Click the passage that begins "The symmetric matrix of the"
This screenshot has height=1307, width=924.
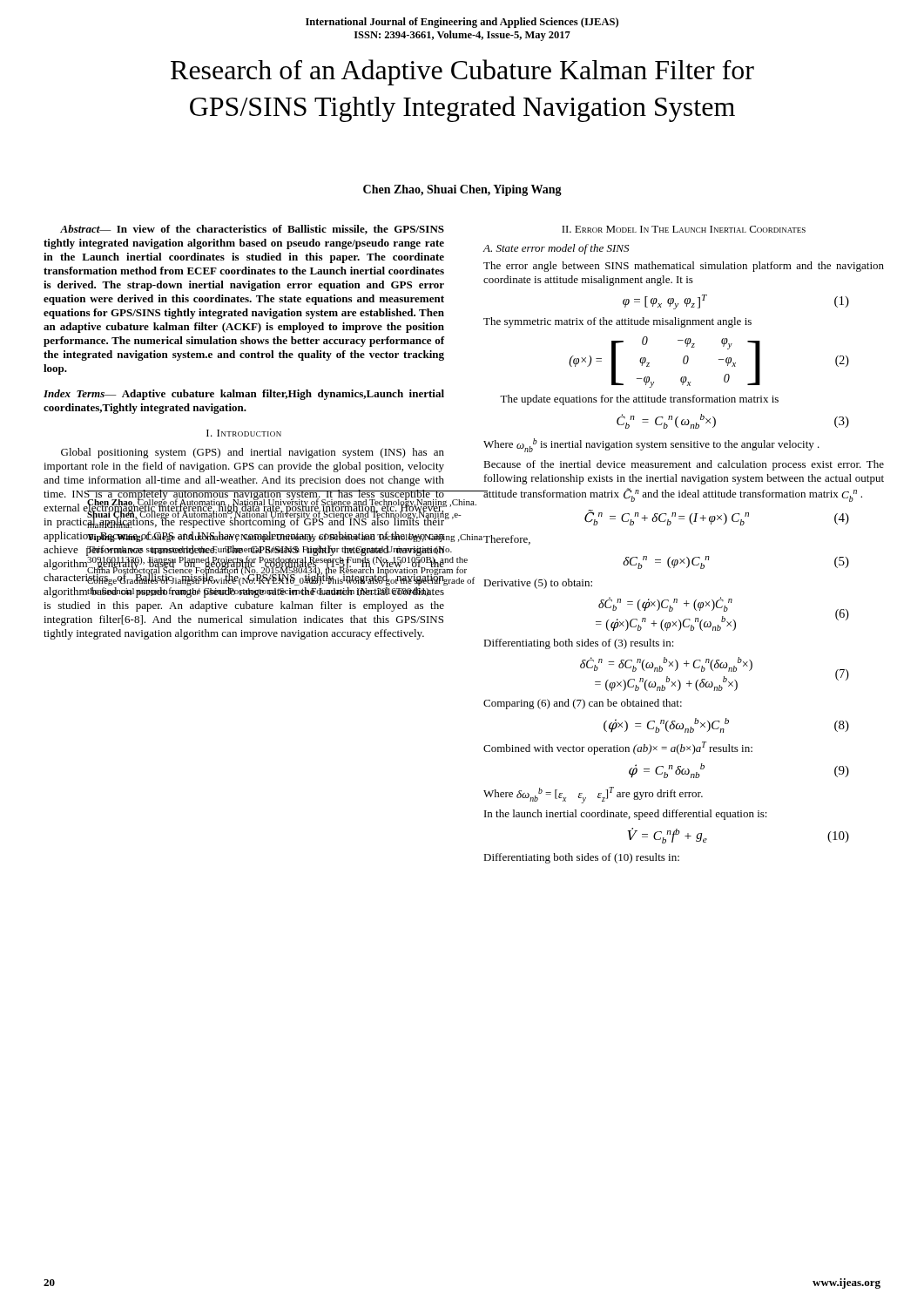point(684,322)
